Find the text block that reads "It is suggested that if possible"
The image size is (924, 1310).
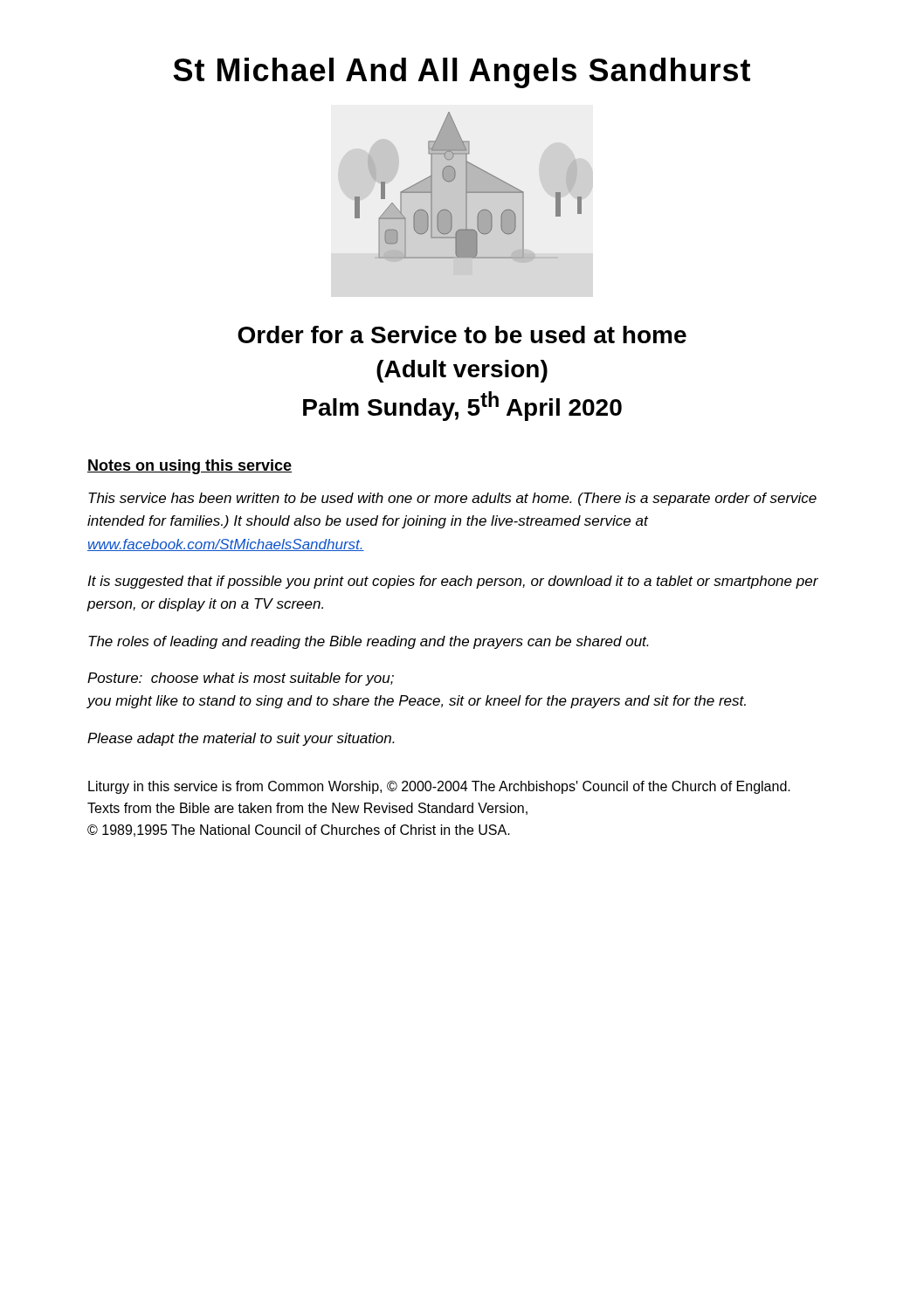pos(453,593)
